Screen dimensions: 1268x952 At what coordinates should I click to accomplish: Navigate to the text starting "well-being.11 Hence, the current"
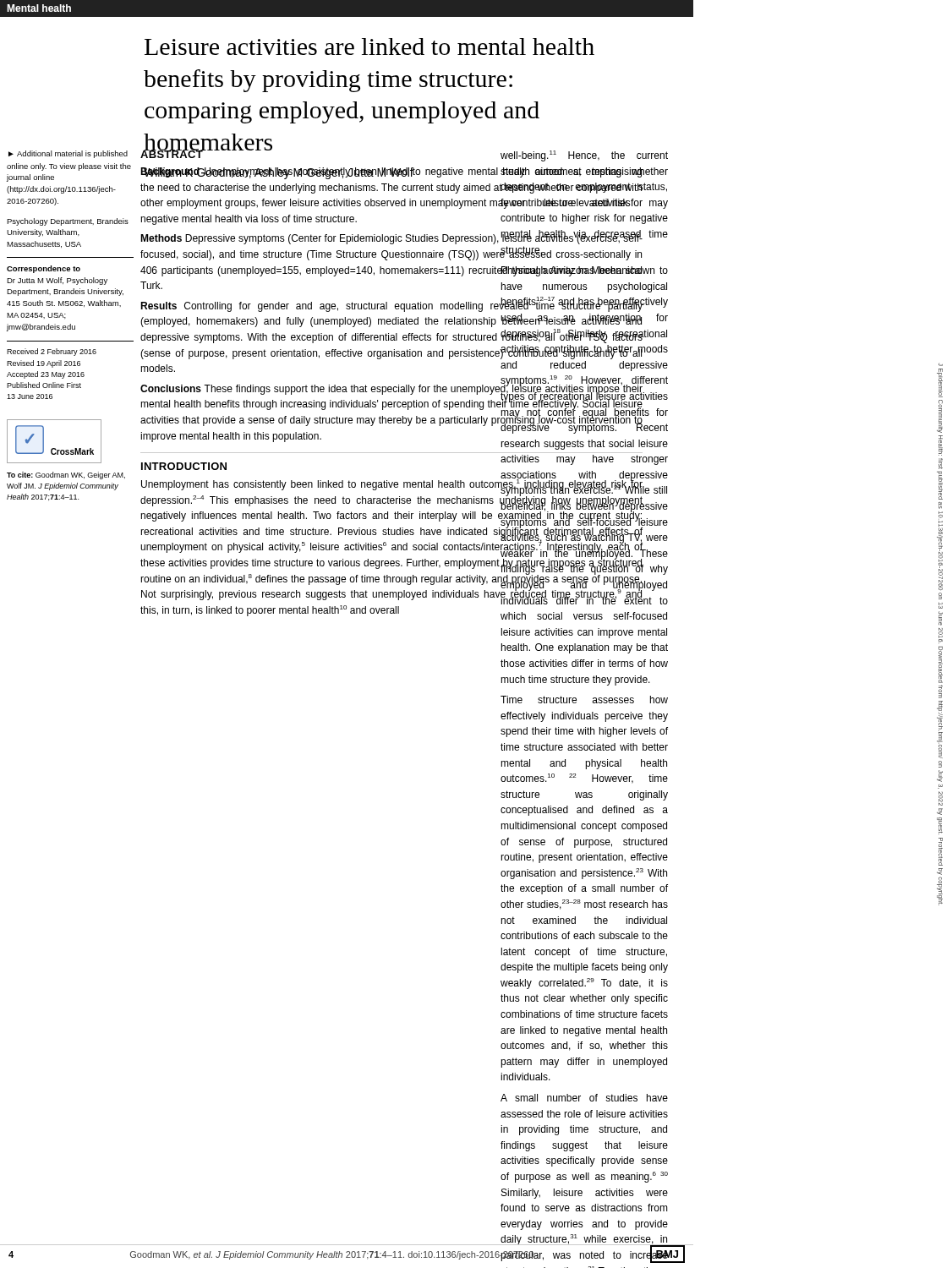[584, 202]
